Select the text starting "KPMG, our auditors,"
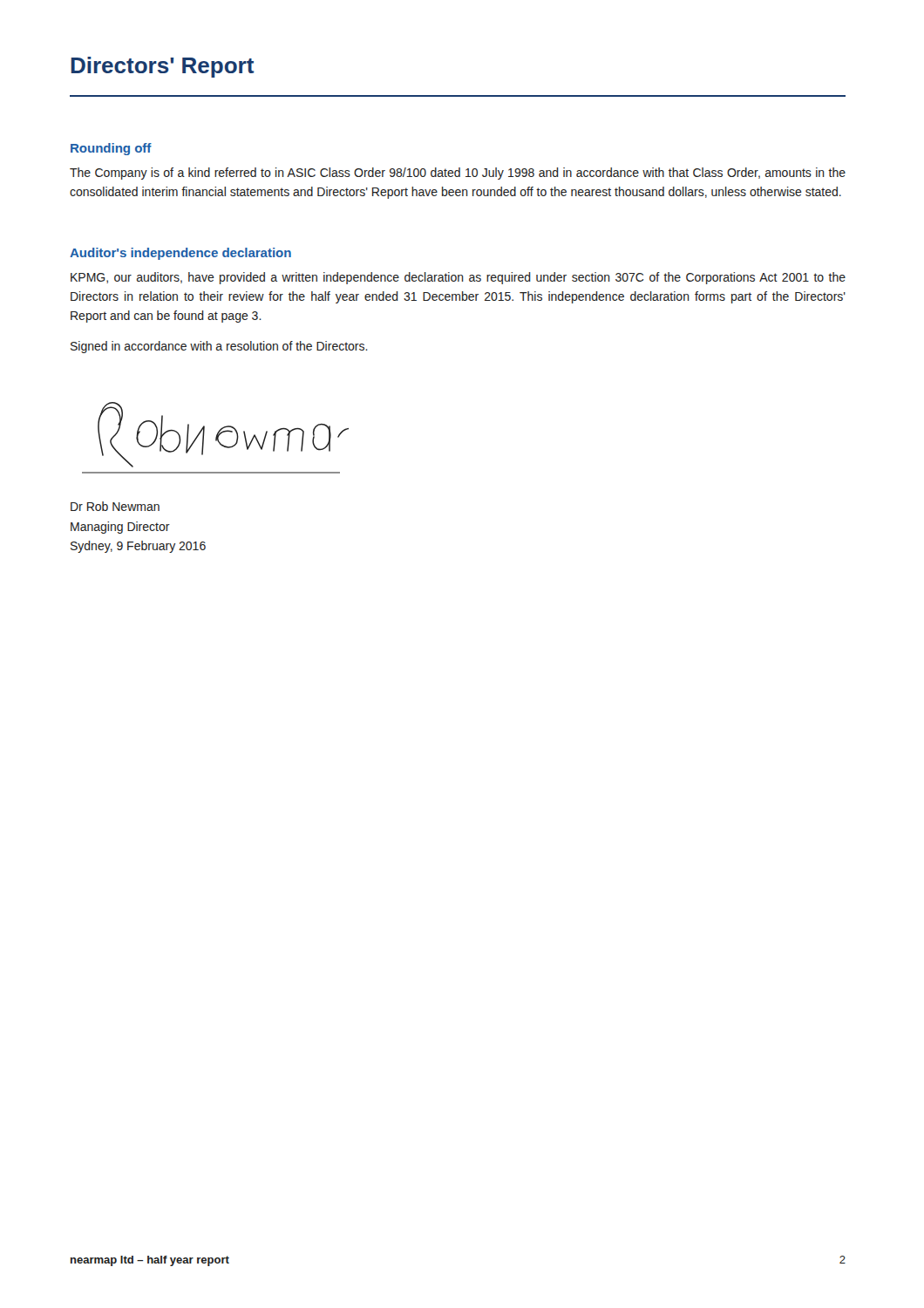Viewport: 924px width, 1308px height. coord(458,297)
